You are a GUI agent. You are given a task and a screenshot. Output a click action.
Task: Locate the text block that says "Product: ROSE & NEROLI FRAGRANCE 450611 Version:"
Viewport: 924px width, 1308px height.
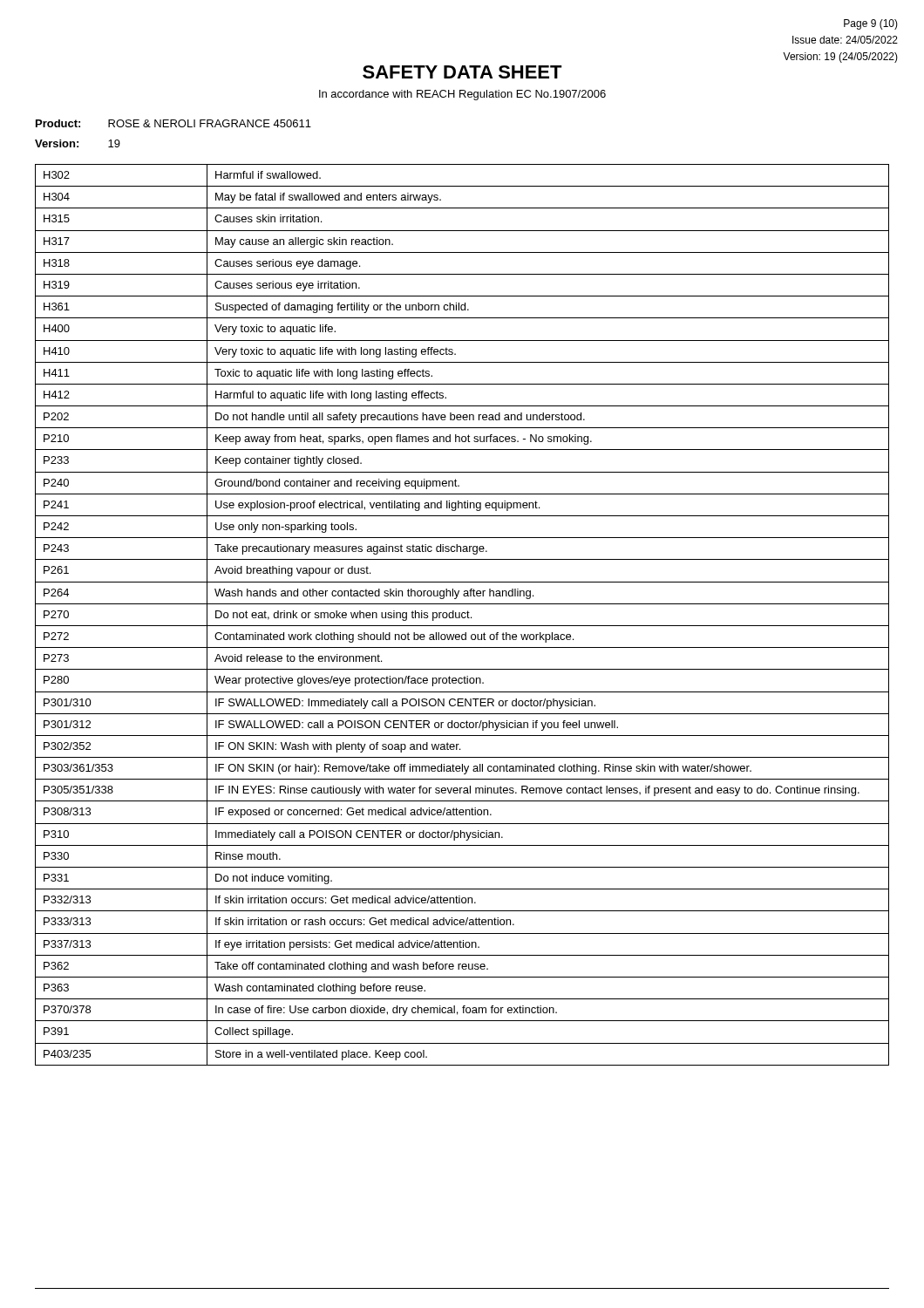tap(173, 134)
